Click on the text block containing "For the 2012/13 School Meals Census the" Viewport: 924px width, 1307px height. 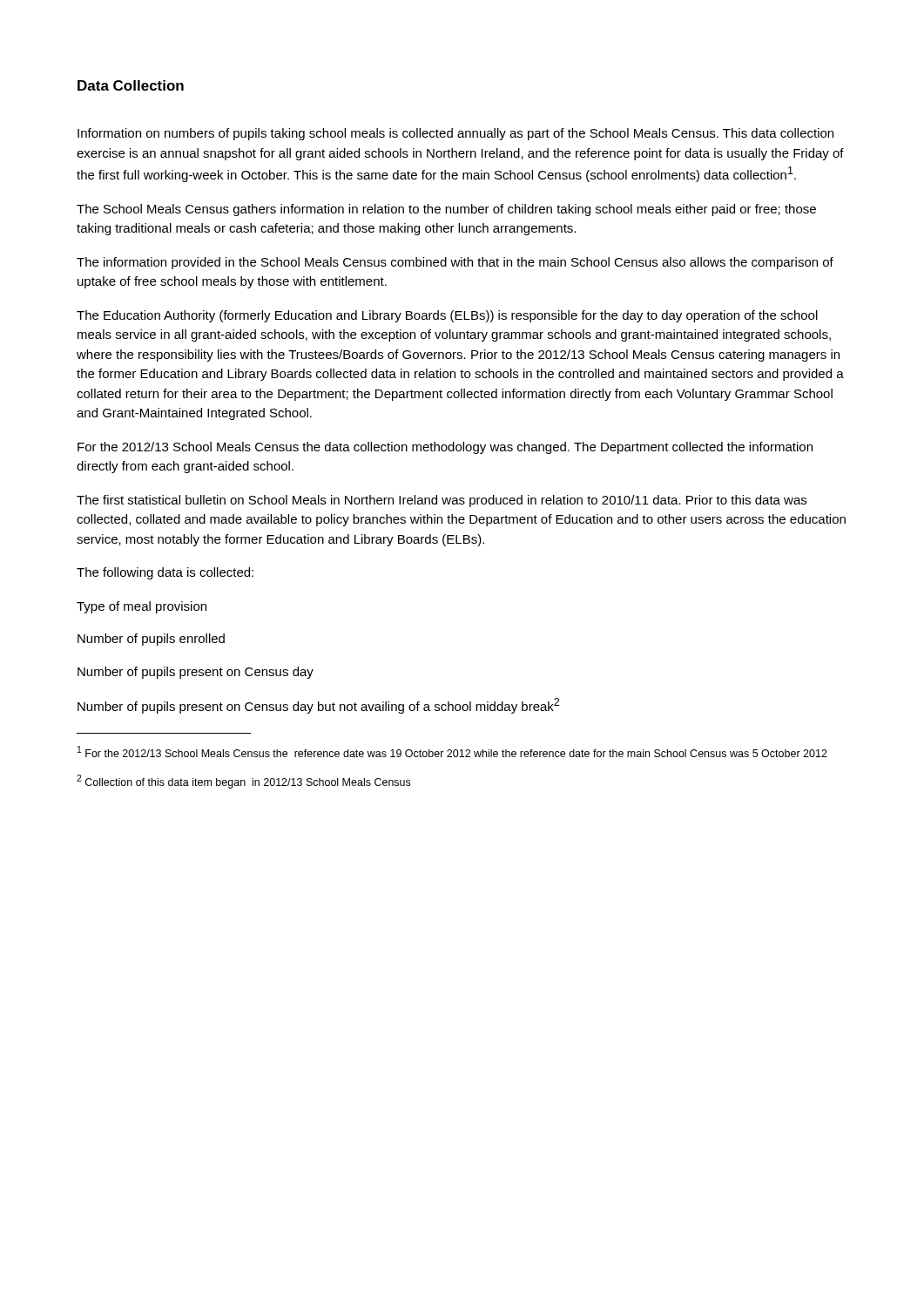pos(462,457)
